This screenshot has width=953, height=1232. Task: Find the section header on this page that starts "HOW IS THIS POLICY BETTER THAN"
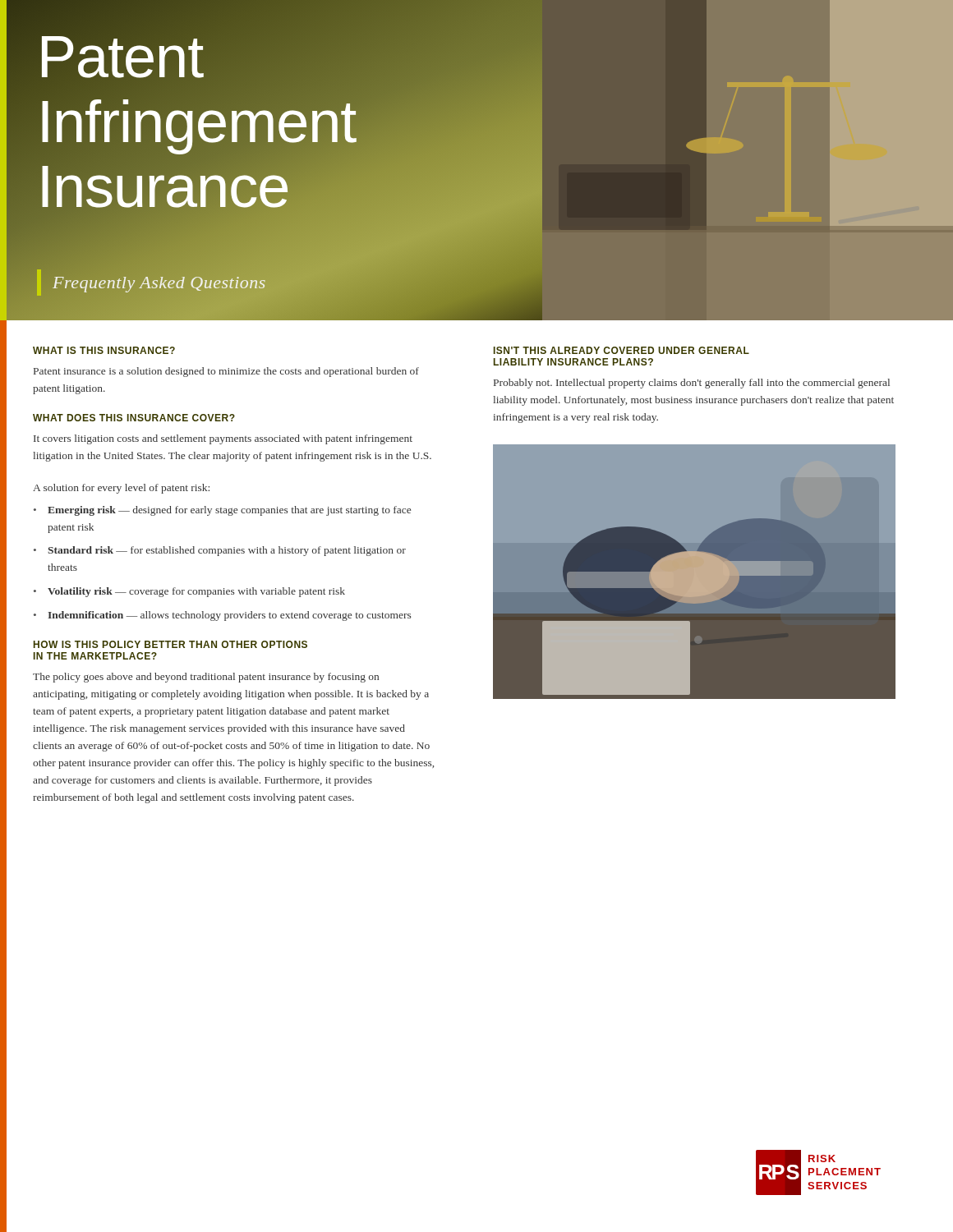click(x=234, y=651)
